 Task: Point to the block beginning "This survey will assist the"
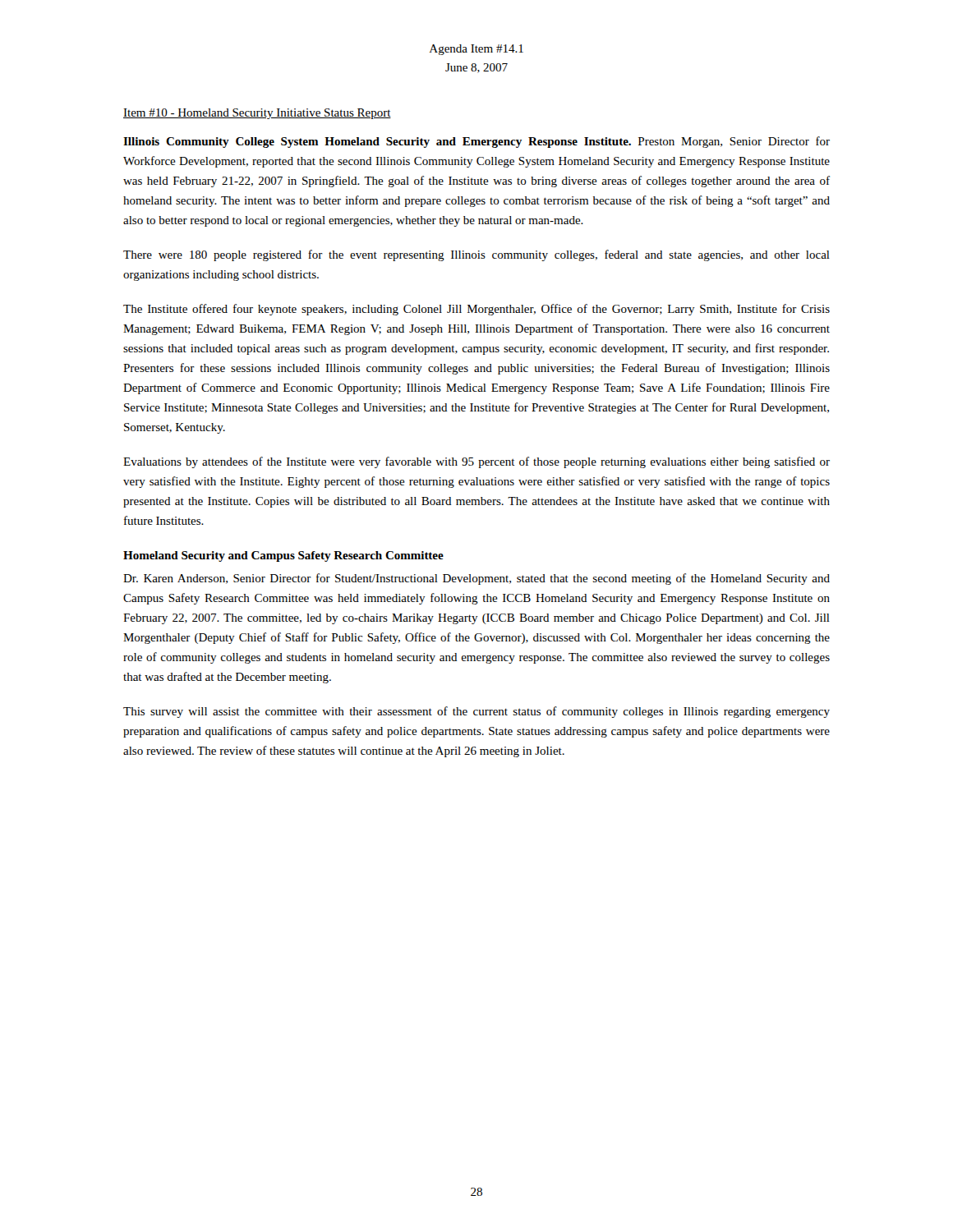[476, 731]
